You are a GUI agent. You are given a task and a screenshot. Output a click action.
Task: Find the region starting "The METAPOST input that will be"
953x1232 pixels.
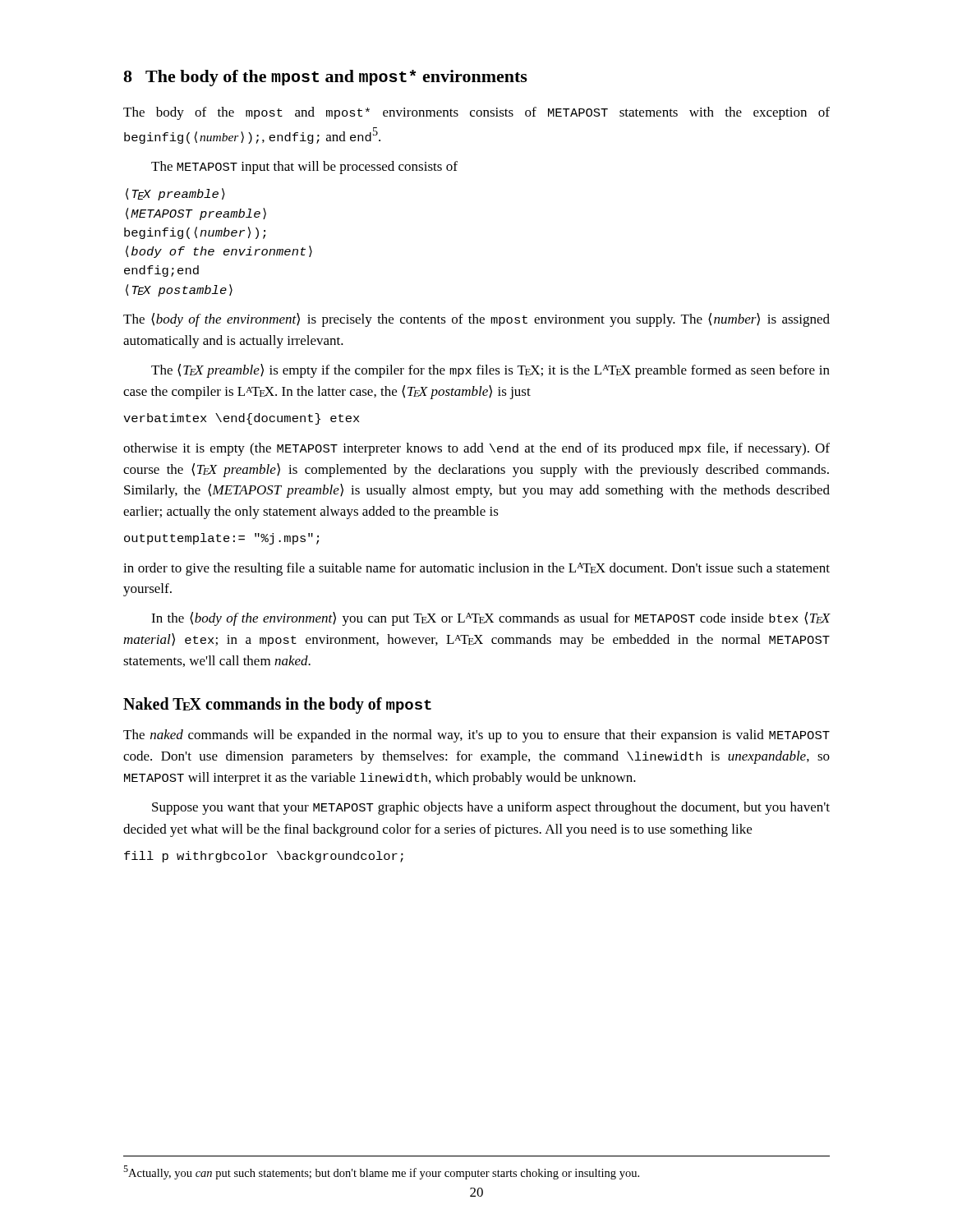coord(304,168)
